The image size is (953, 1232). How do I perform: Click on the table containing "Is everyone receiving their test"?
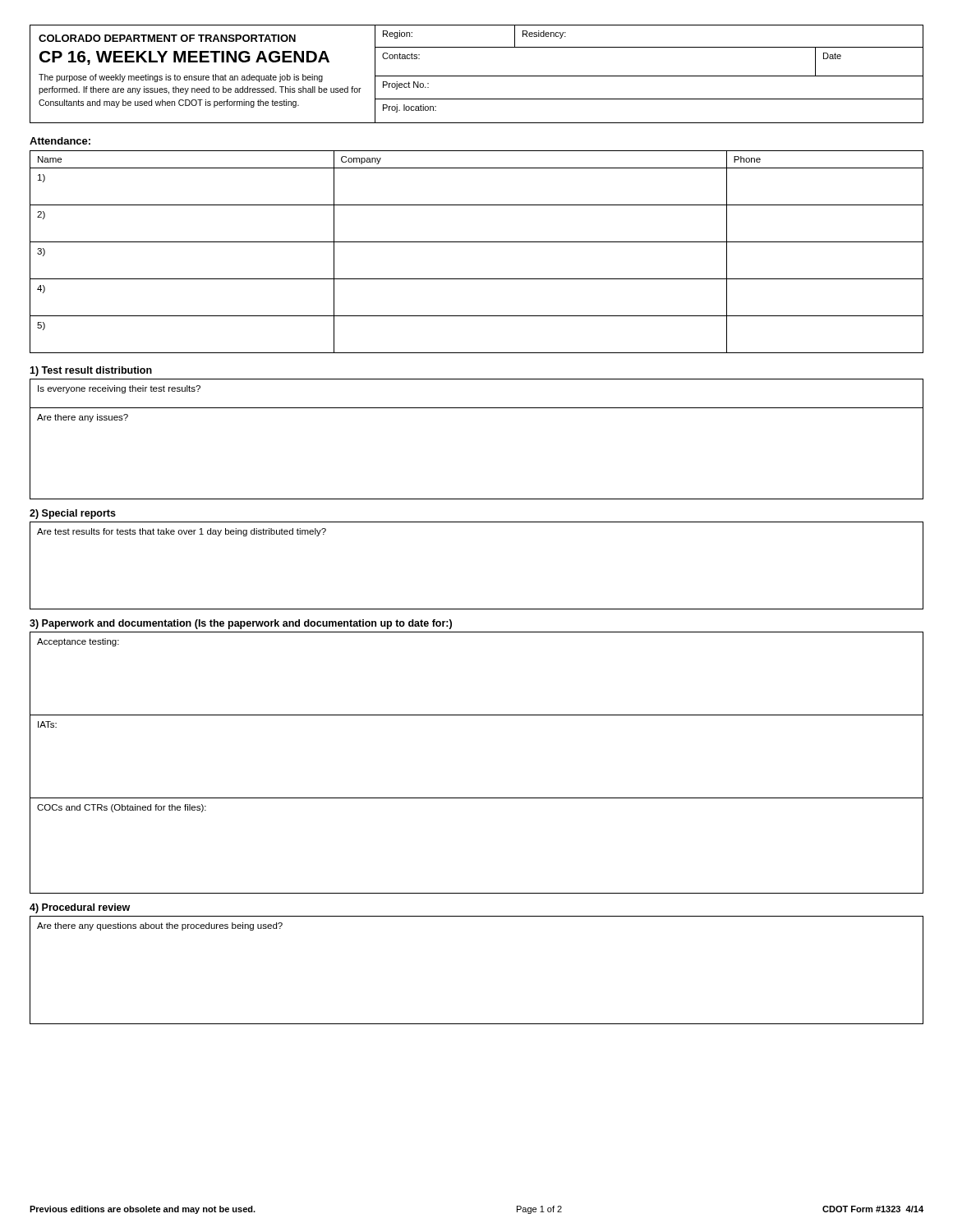click(x=476, y=439)
